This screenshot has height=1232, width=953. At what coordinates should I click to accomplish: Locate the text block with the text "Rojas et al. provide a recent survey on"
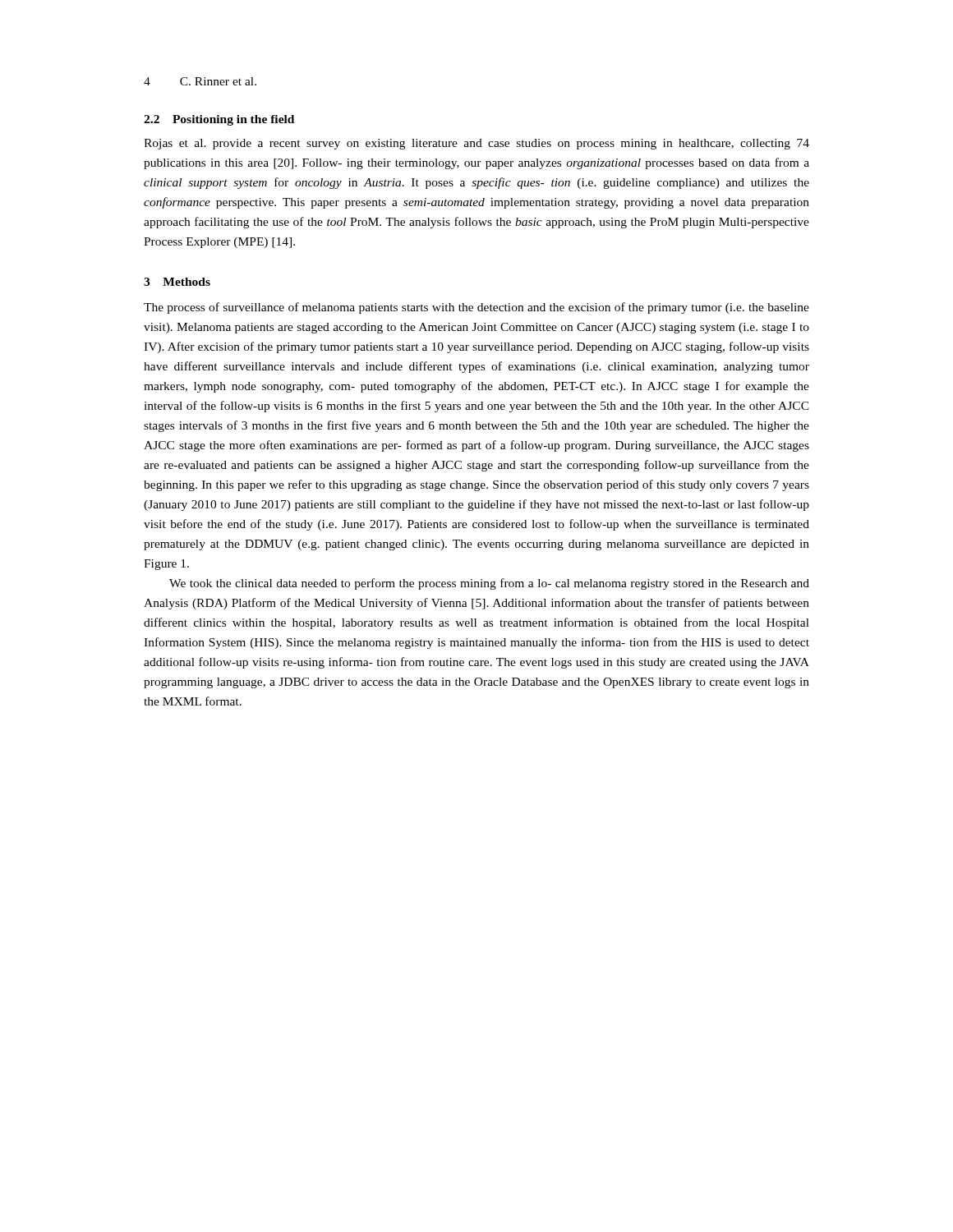point(476,192)
